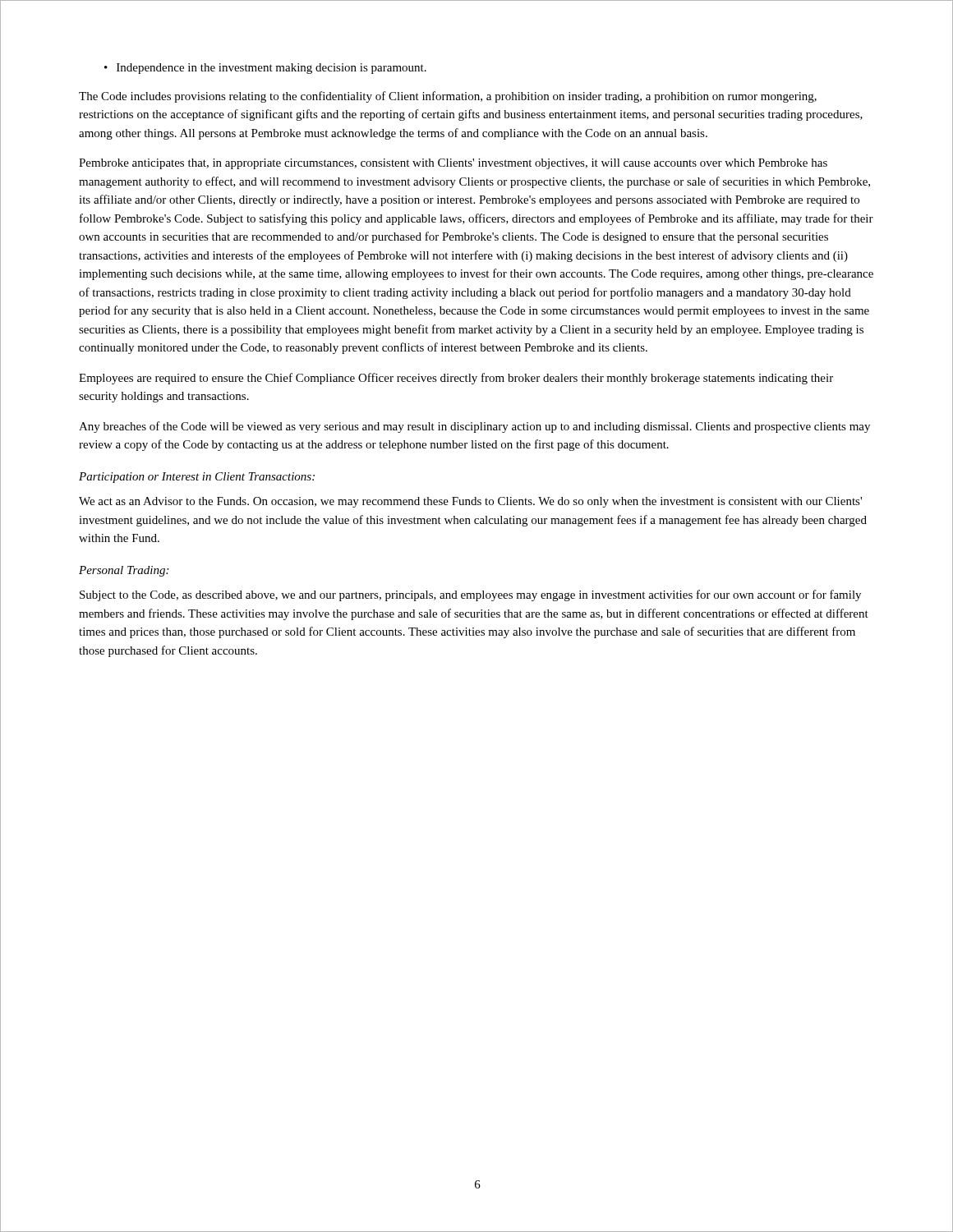Select the text block starting "Any breaches of"

point(476,435)
